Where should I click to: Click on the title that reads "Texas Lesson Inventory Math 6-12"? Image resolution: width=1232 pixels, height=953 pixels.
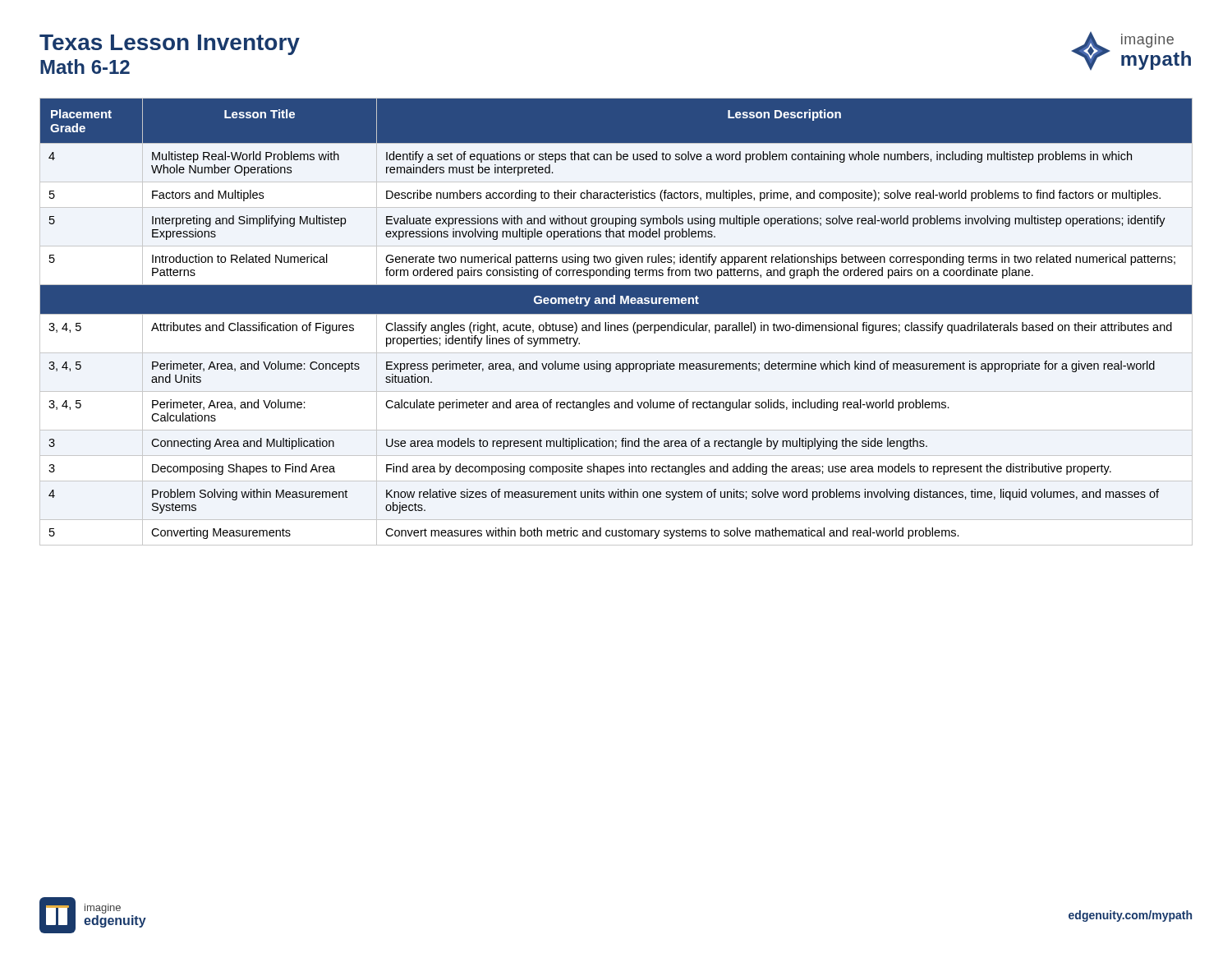[170, 55]
